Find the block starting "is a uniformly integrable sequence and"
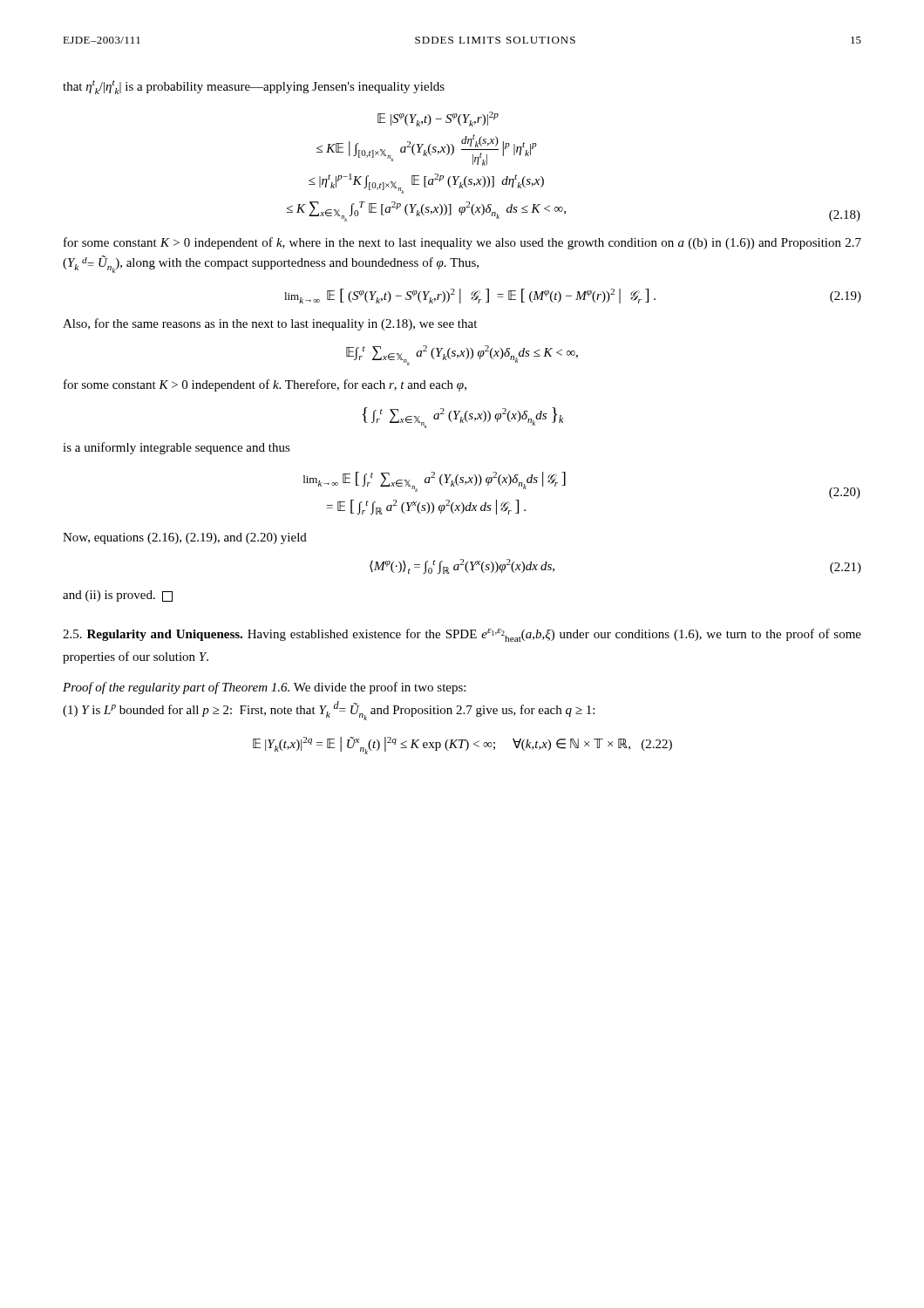The width and height of the screenshot is (924, 1308). point(177,448)
